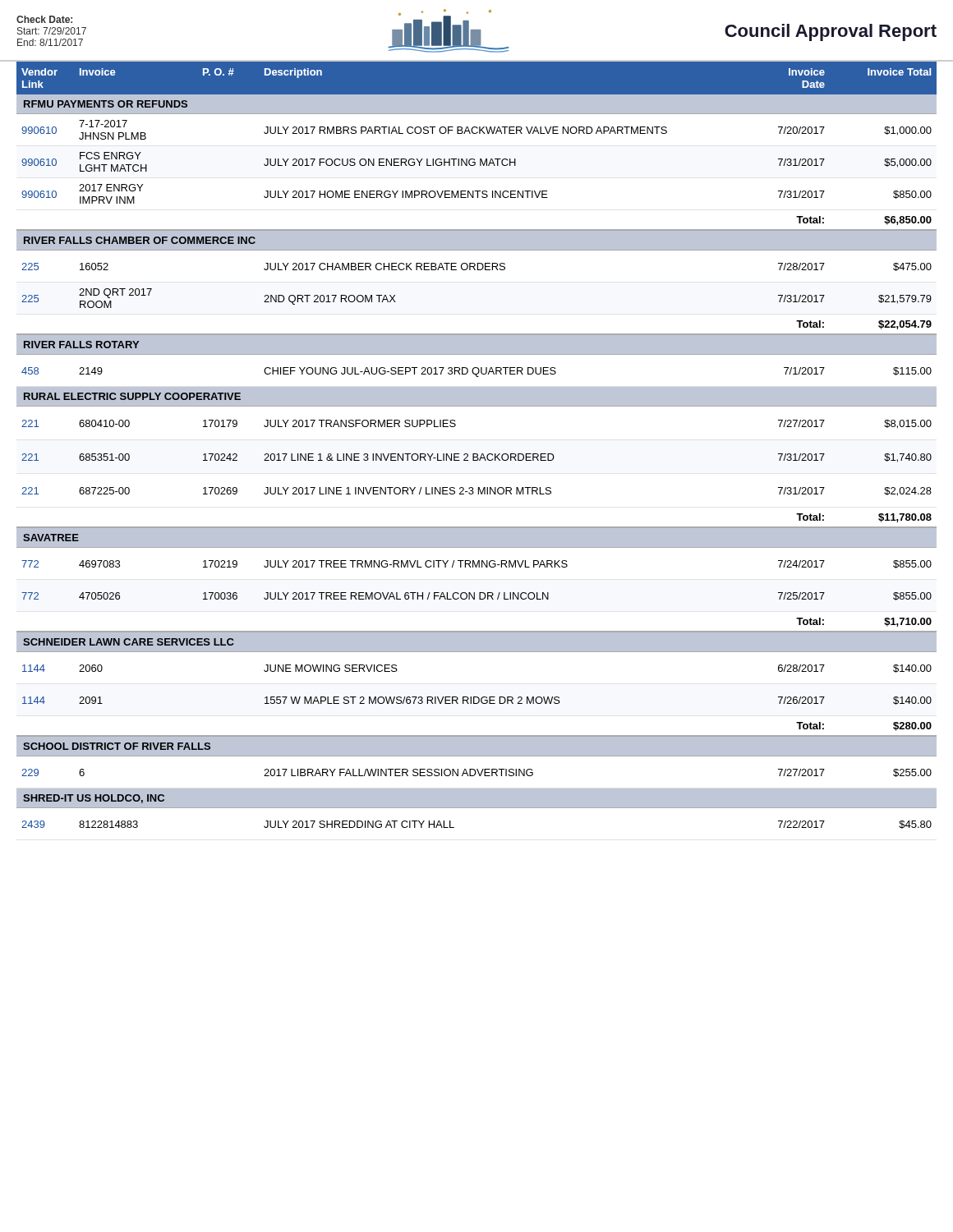The height and width of the screenshot is (1232, 953).
Task: Find the section header with the text "RIVER FALLS CHAMBER OF COMMERCE"
Action: pos(476,240)
